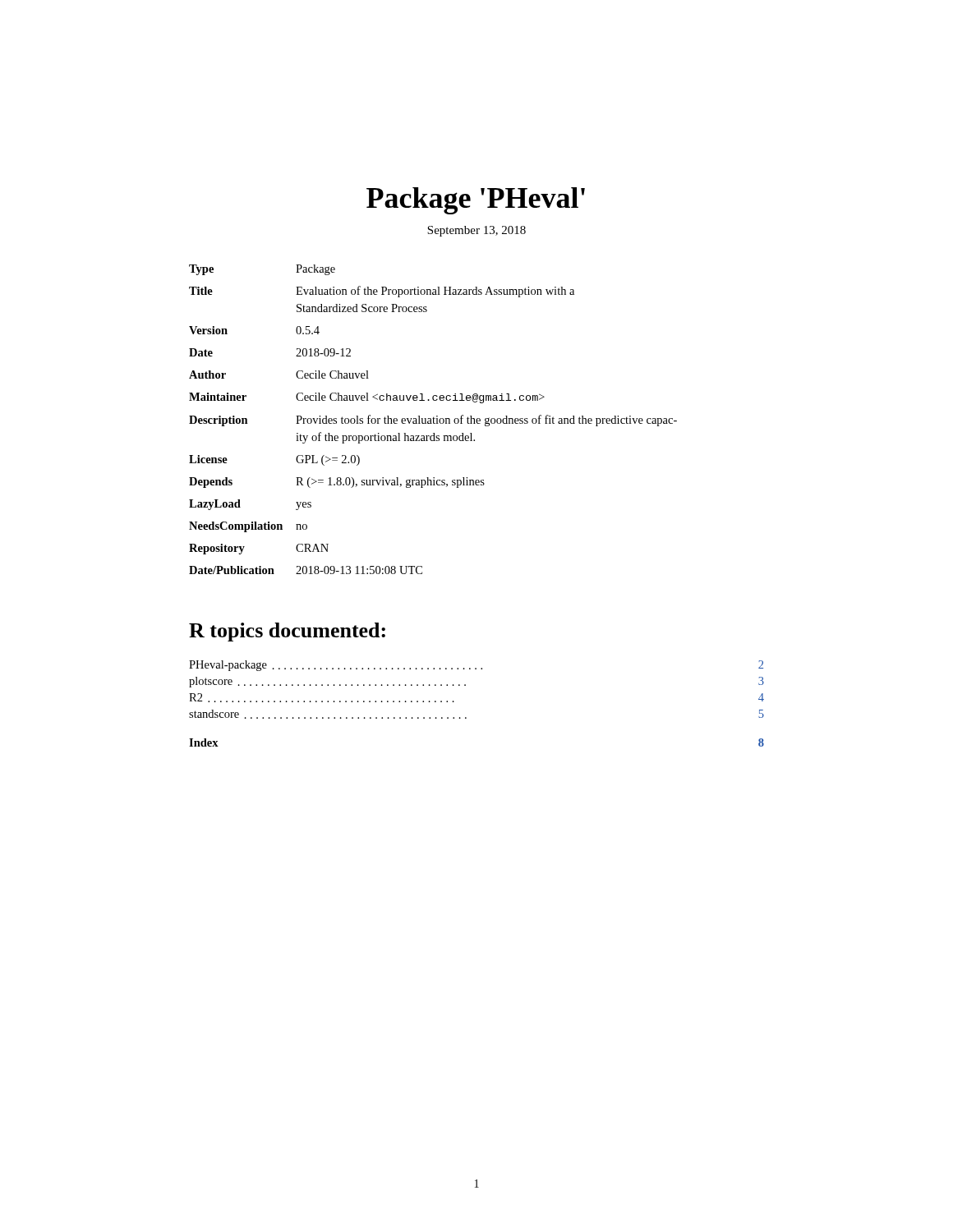Locate the text "Package 'PHeval' September 13, 2018"

476,209
